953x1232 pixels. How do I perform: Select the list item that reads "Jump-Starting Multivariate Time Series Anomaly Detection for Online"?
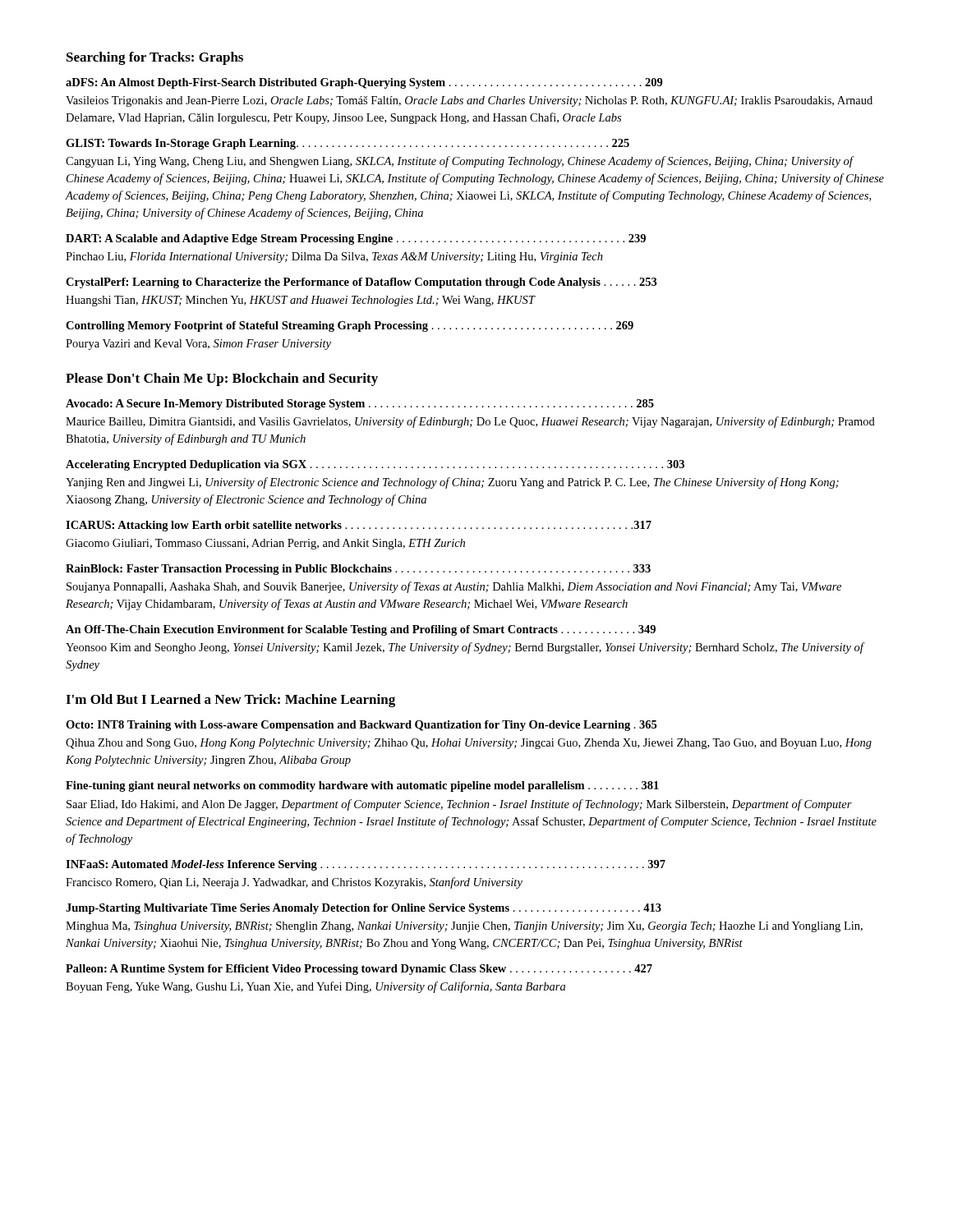click(x=476, y=925)
